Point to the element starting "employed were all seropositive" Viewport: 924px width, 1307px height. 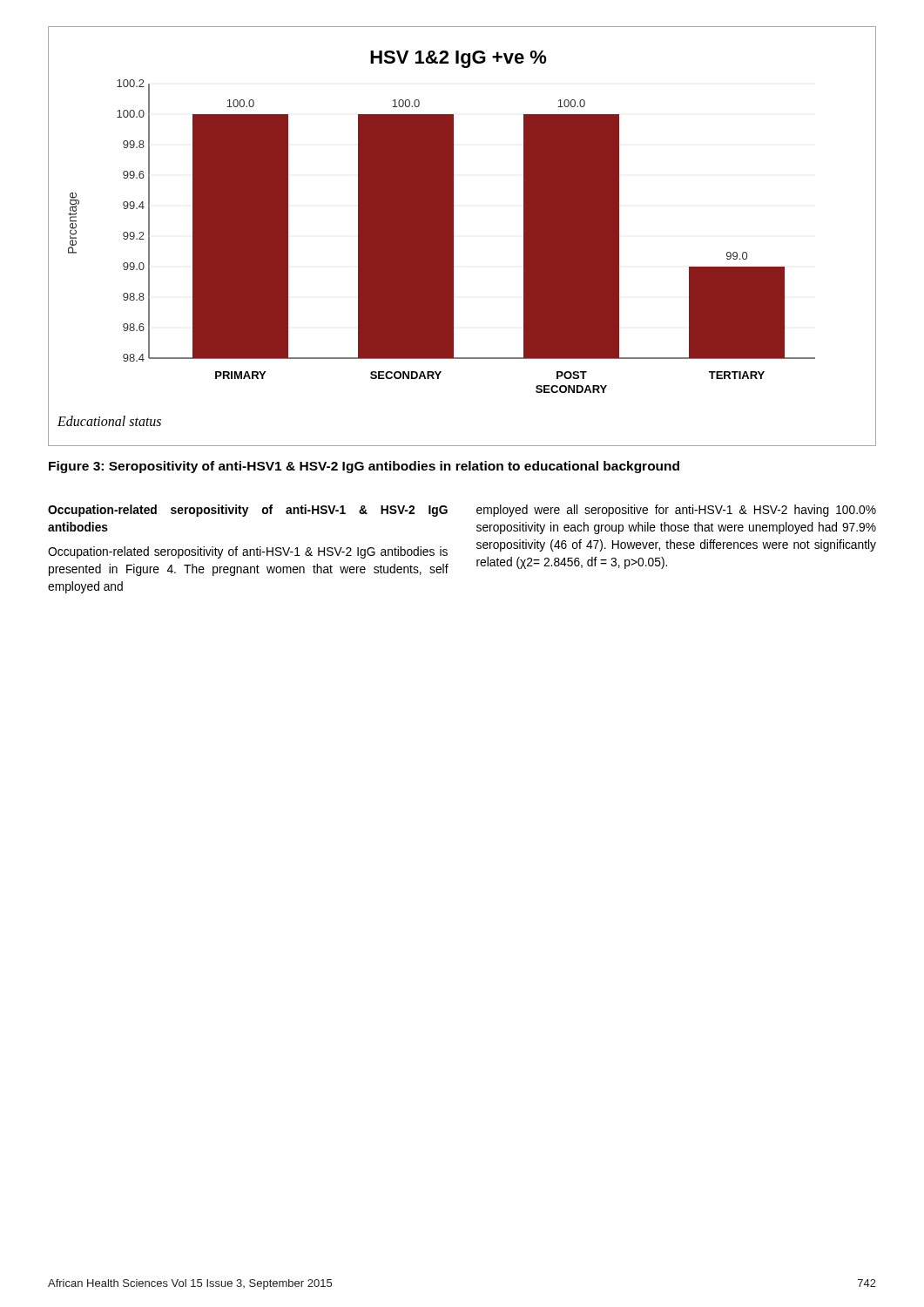[x=676, y=536]
